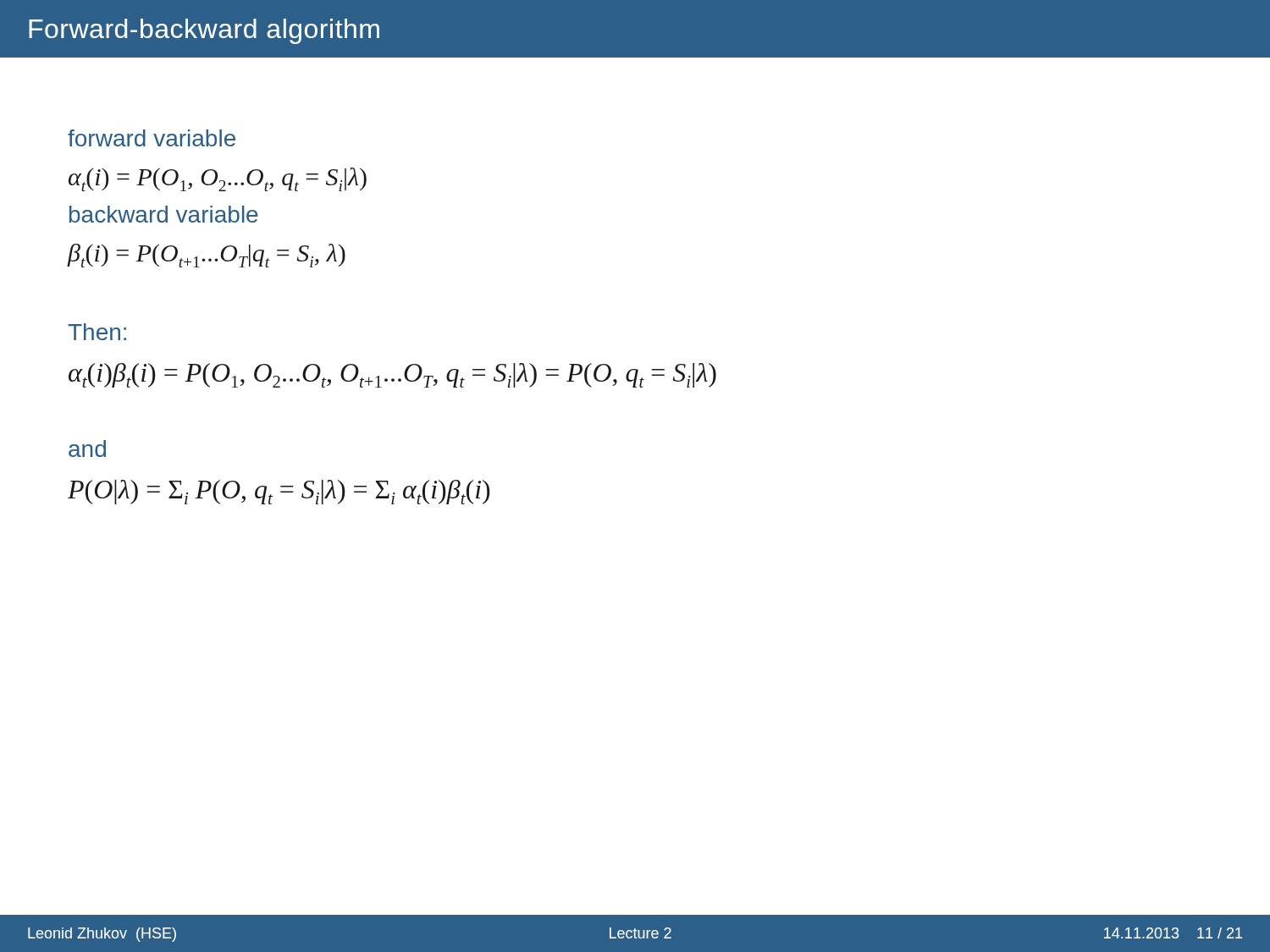Select the text starting "βt(i) = P(Ot+1...OT|qt = Si, λ)"
The height and width of the screenshot is (952, 1270).
click(207, 255)
